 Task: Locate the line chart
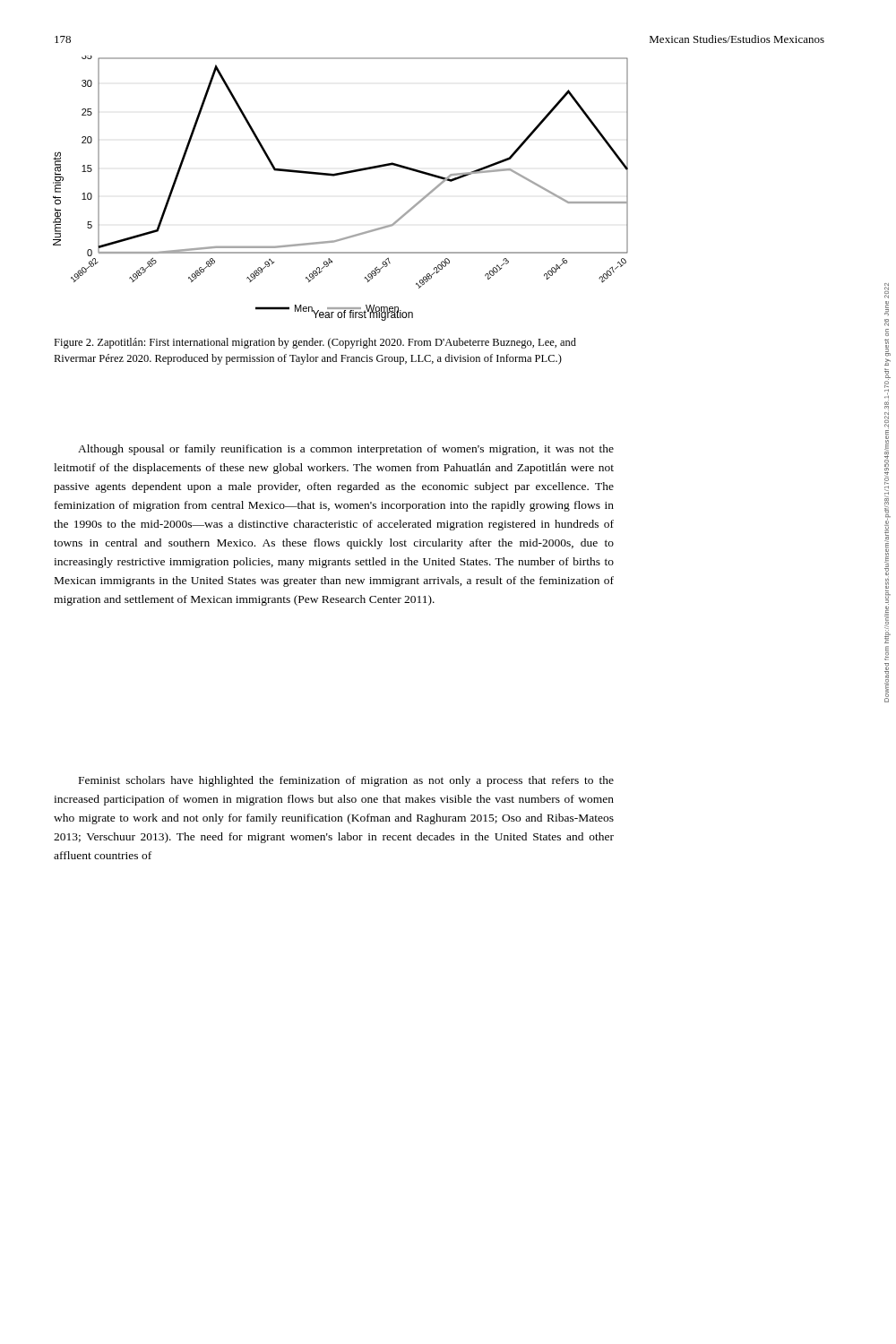point(343,190)
